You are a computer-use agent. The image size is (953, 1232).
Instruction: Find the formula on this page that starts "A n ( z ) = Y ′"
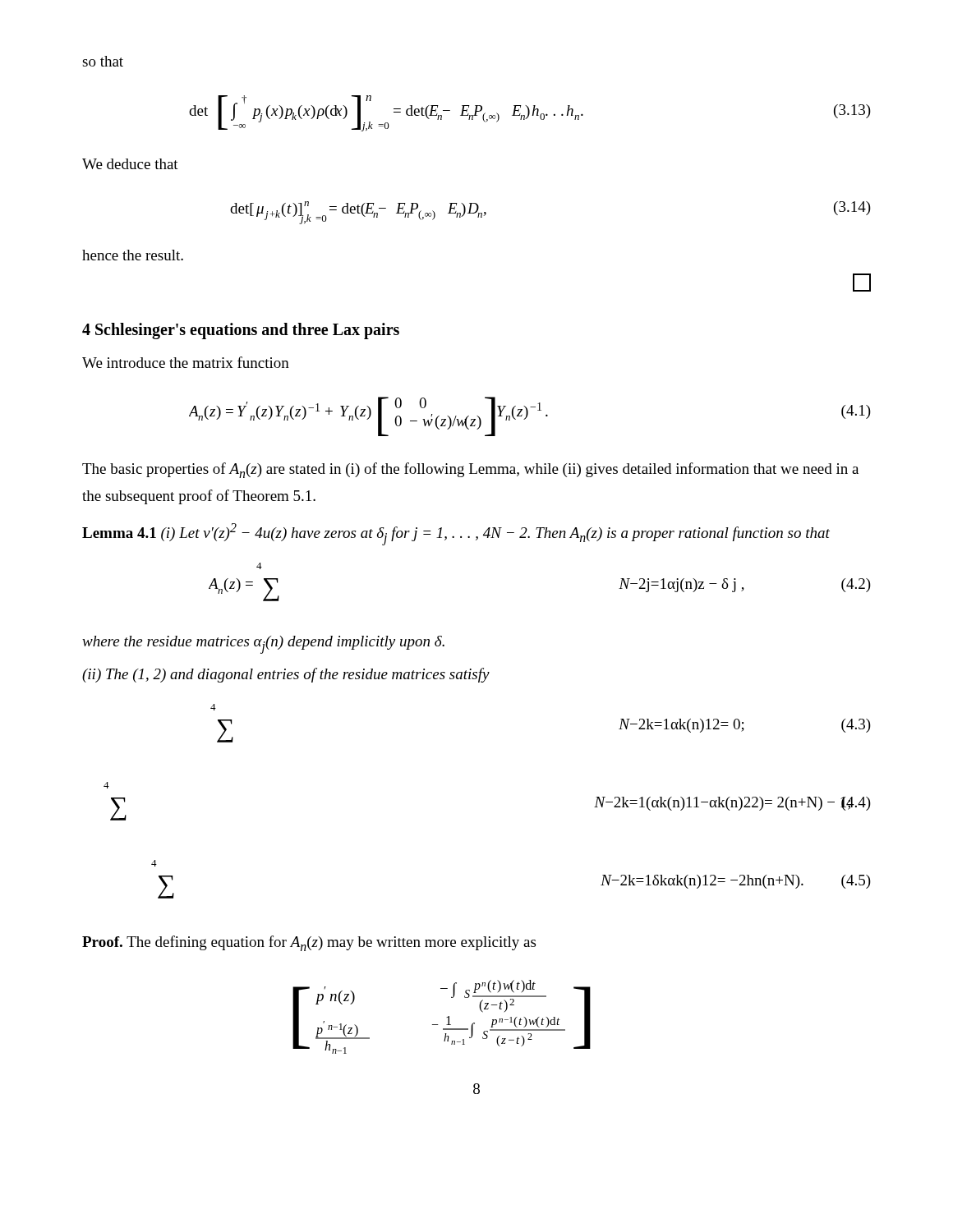530,411
